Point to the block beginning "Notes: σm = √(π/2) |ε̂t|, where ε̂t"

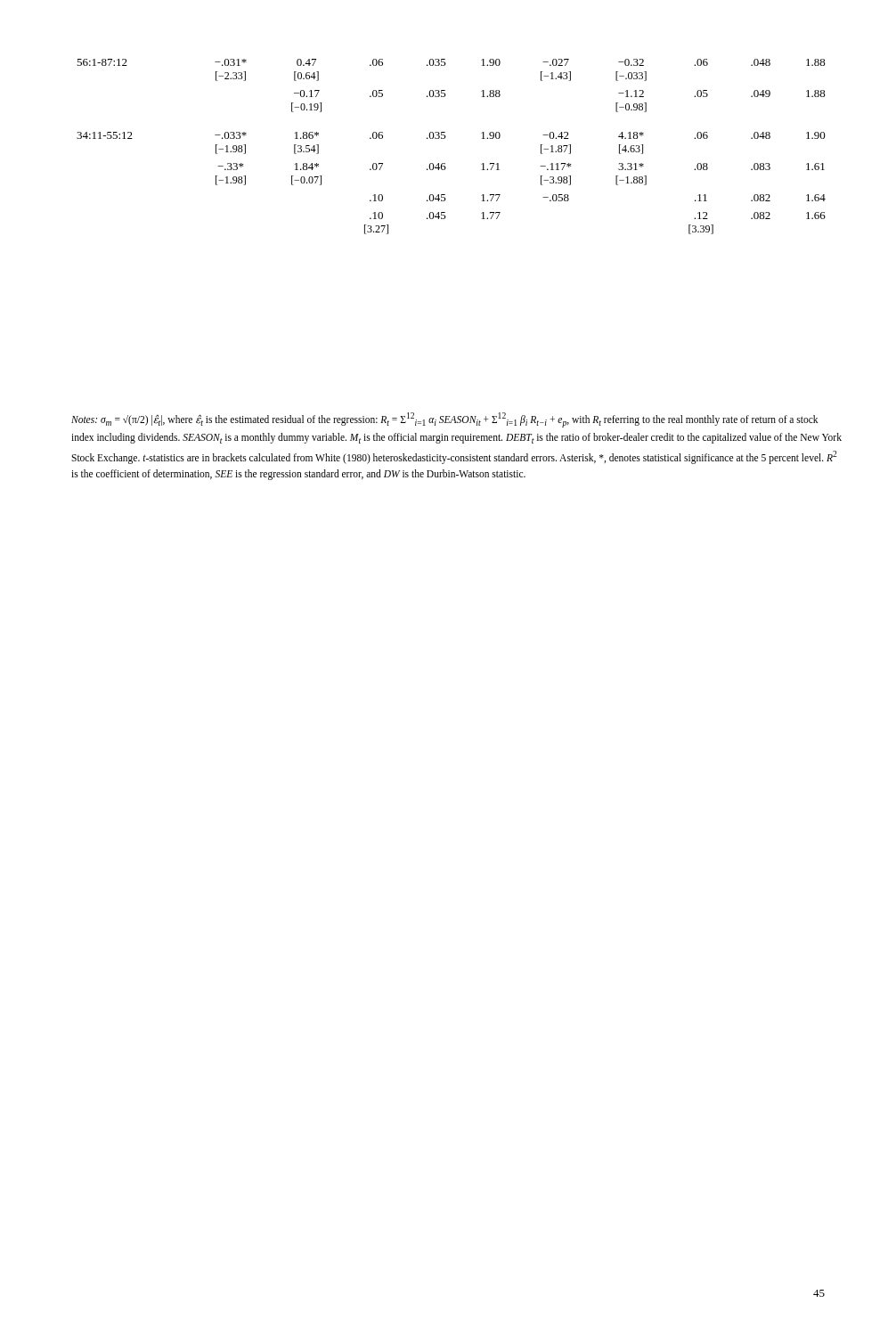(x=457, y=446)
